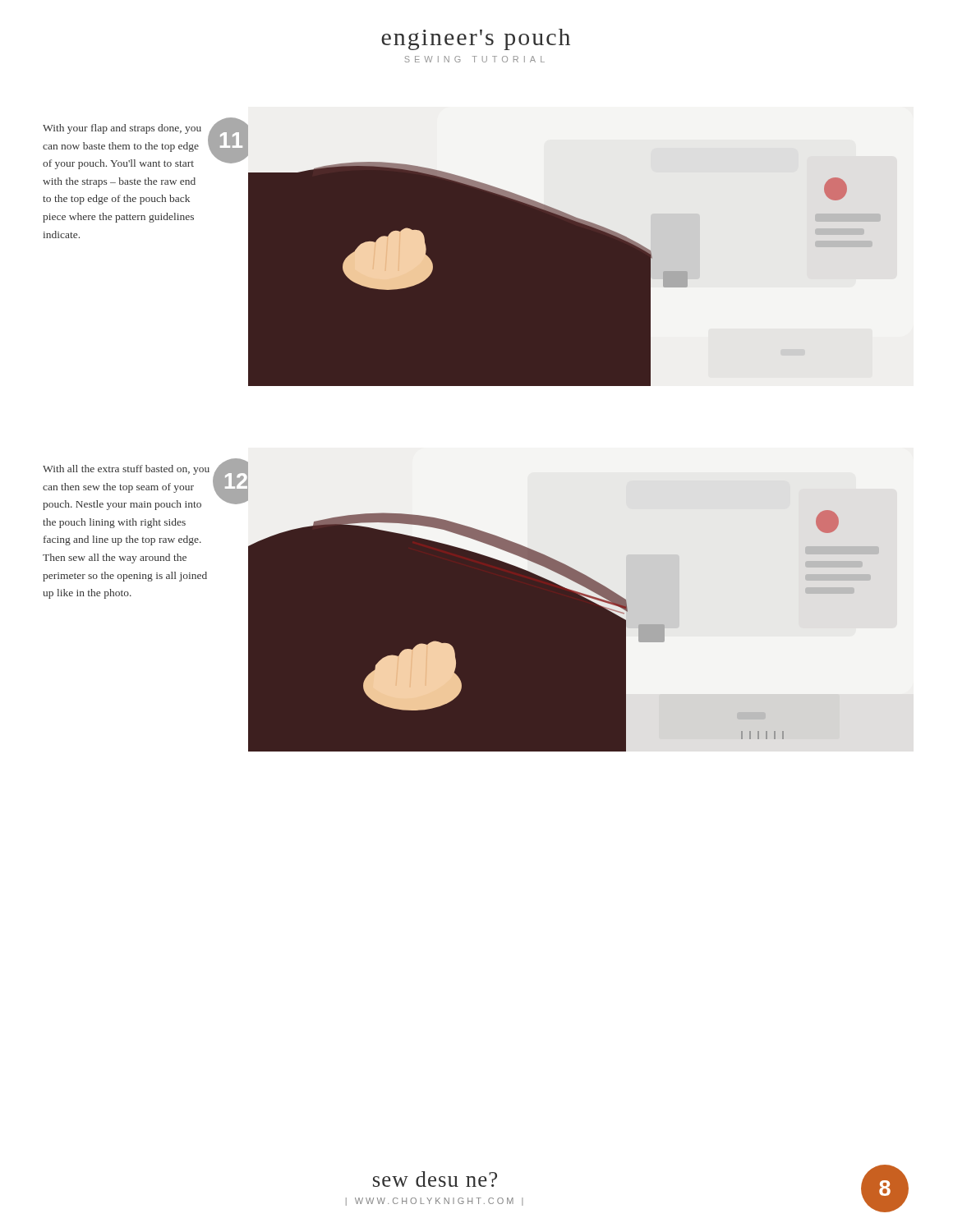Image resolution: width=953 pixels, height=1232 pixels.
Task: Navigate to the region starting "With all the extra stuff basted on,"
Action: pyautogui.click(x=126, y=531)
